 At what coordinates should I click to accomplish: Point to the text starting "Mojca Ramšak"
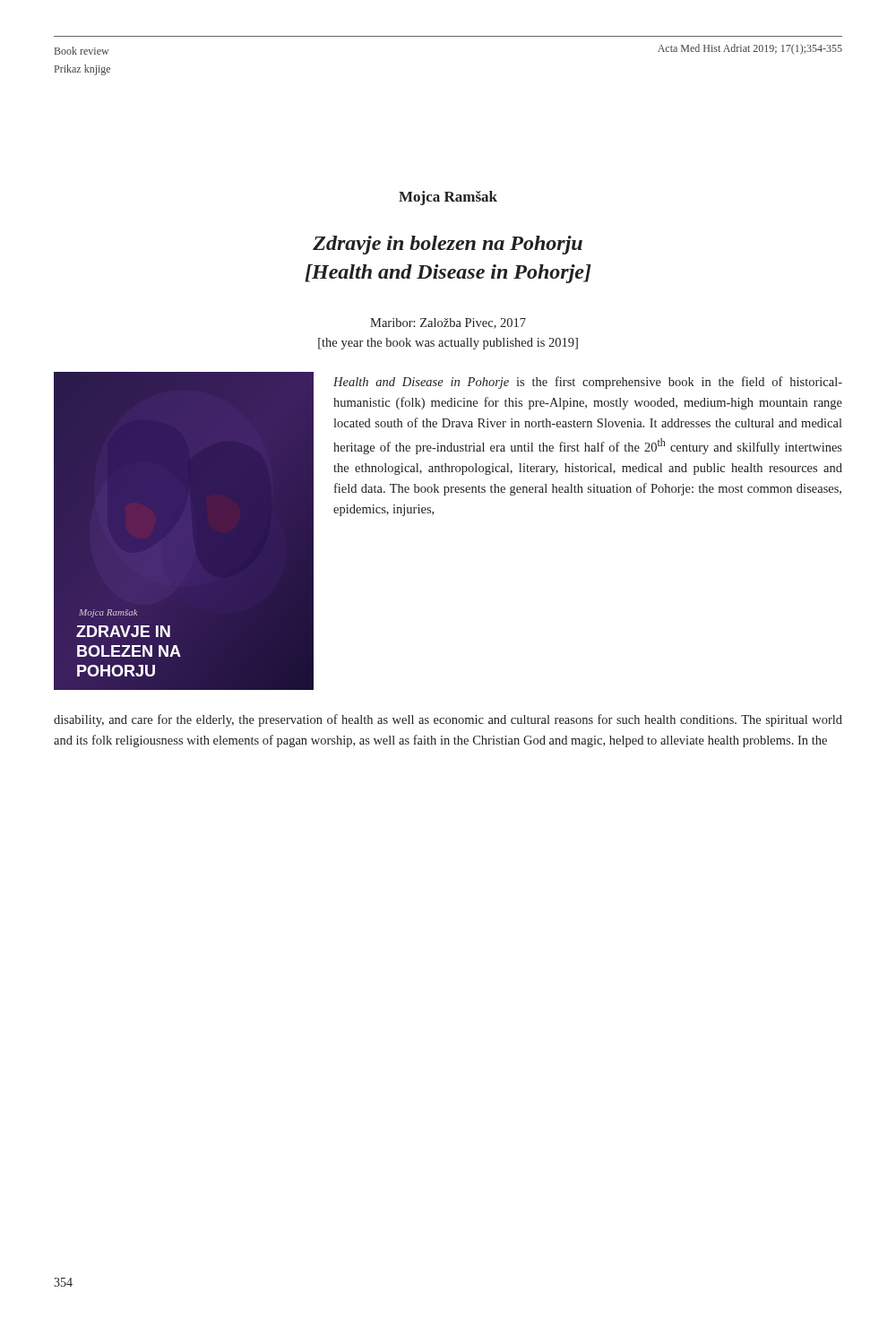(x=448, y=197)
